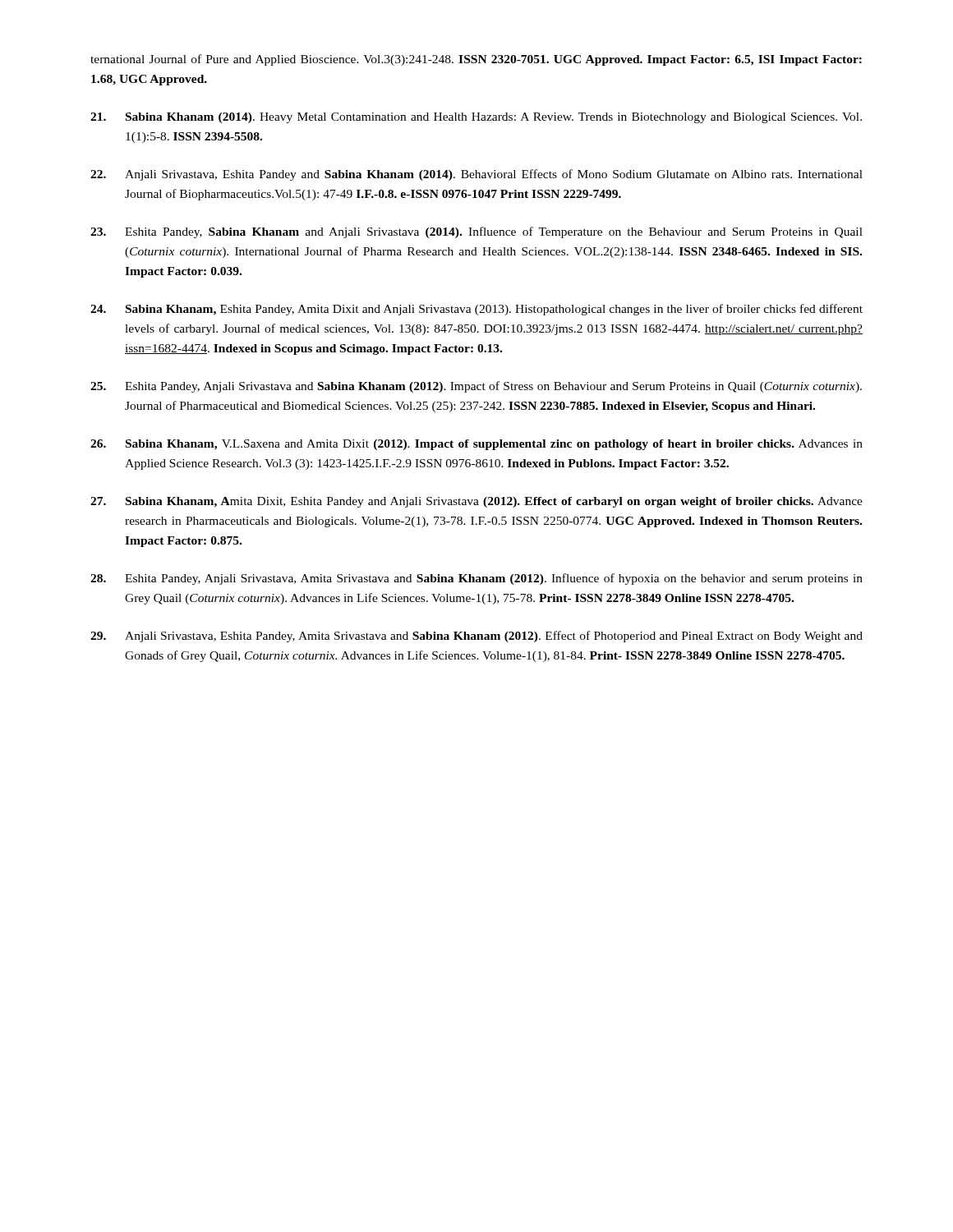
Task: Point to the block beginning "29. Anjali Srivastava, Eshita Pandey, Amita"
Action: (x=476, y=646)
